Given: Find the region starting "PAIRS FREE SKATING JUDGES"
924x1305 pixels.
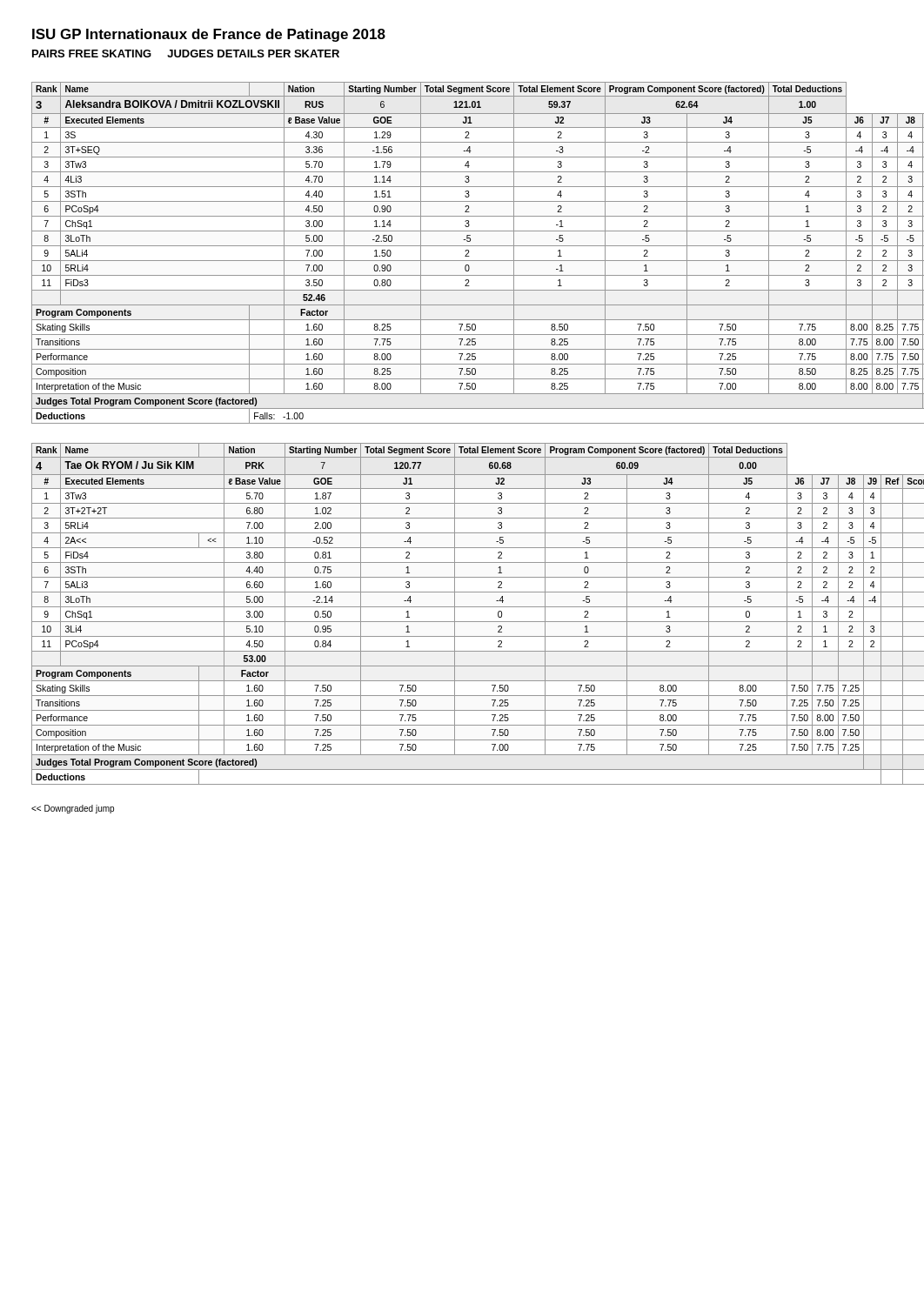Looking at the screenshot, I should coord(185,54).
